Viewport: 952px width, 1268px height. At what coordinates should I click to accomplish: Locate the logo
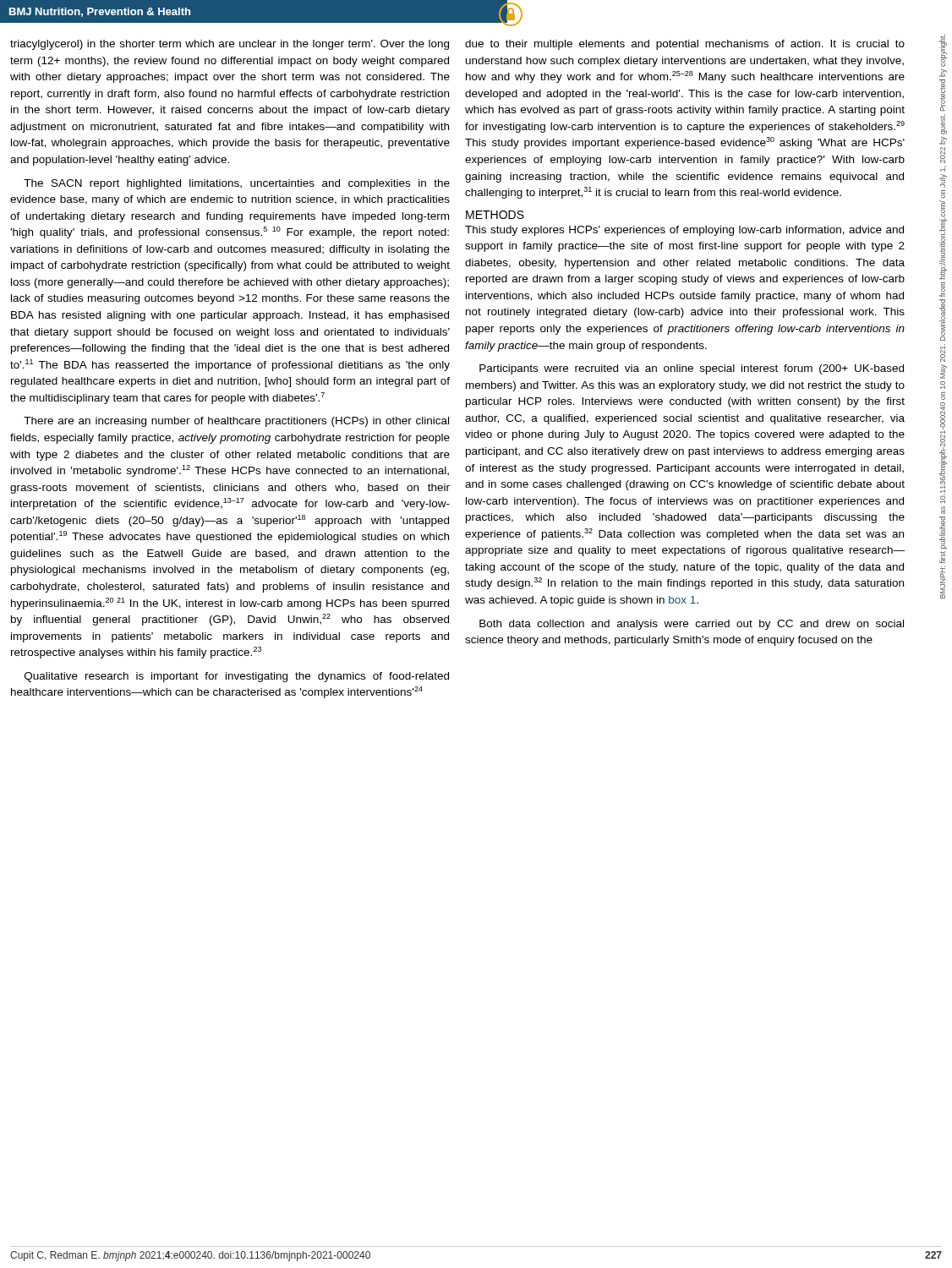(511, 16)
